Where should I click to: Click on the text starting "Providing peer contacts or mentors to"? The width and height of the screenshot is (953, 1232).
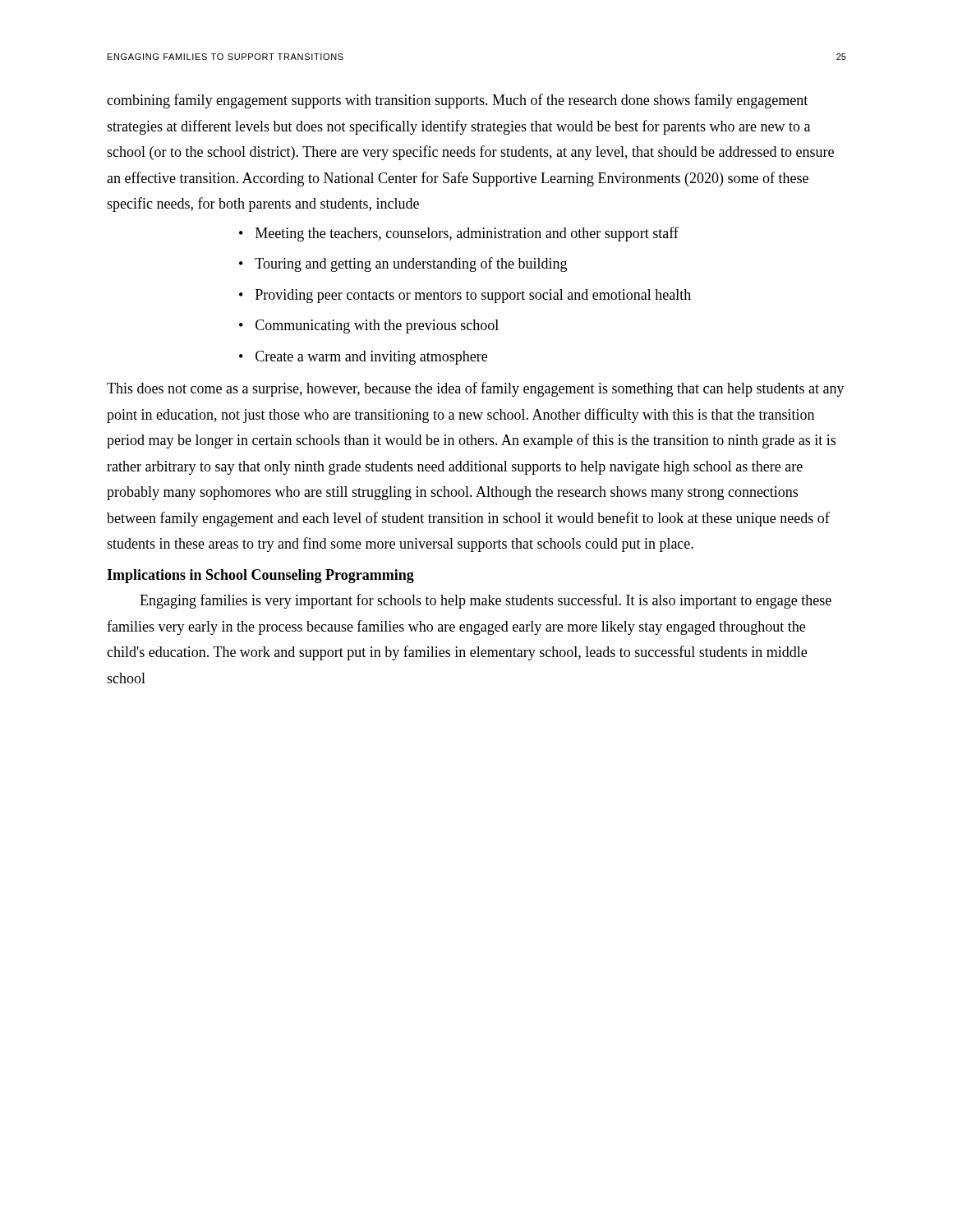[x=473, y=295]
